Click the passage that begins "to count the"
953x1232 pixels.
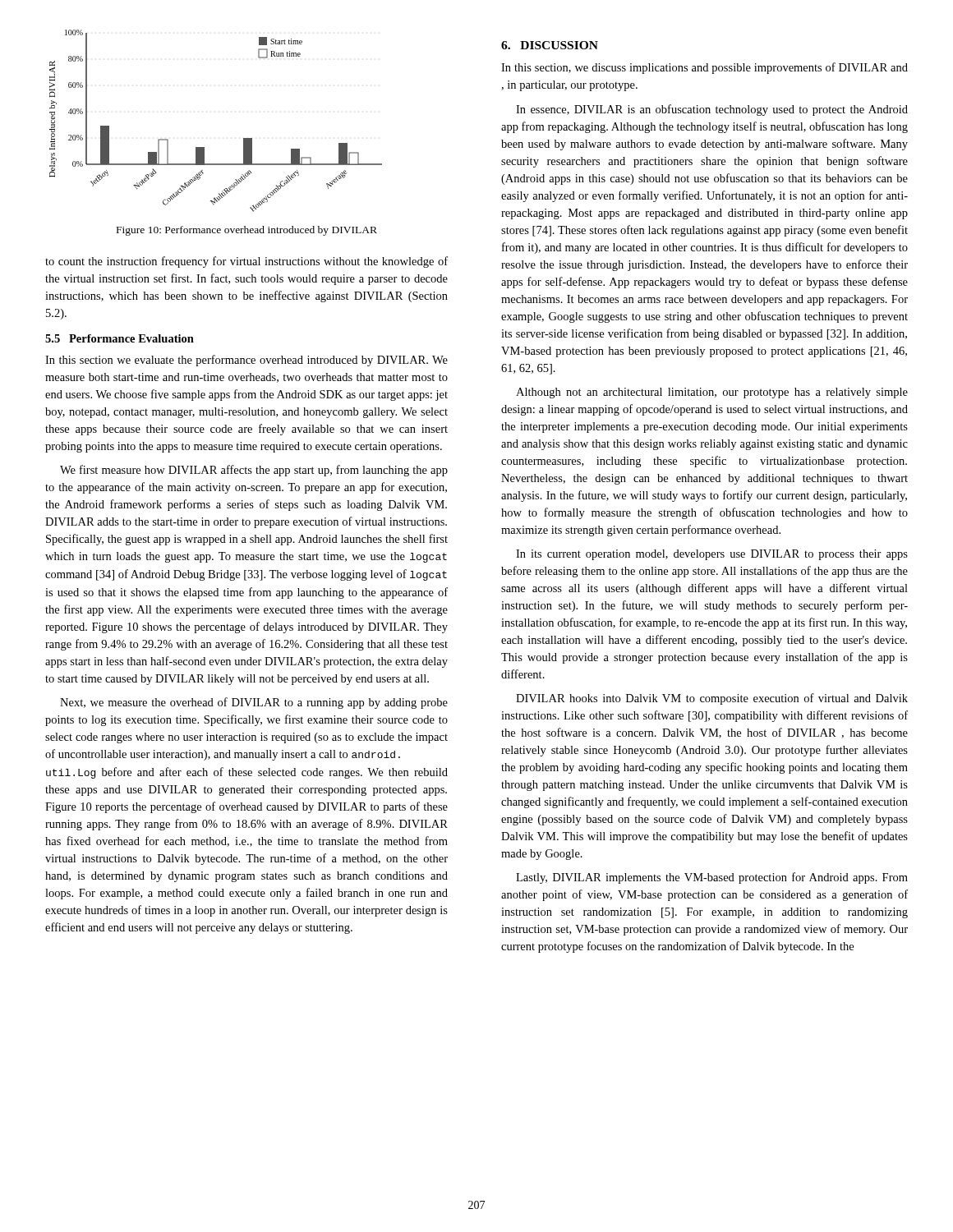246,287
